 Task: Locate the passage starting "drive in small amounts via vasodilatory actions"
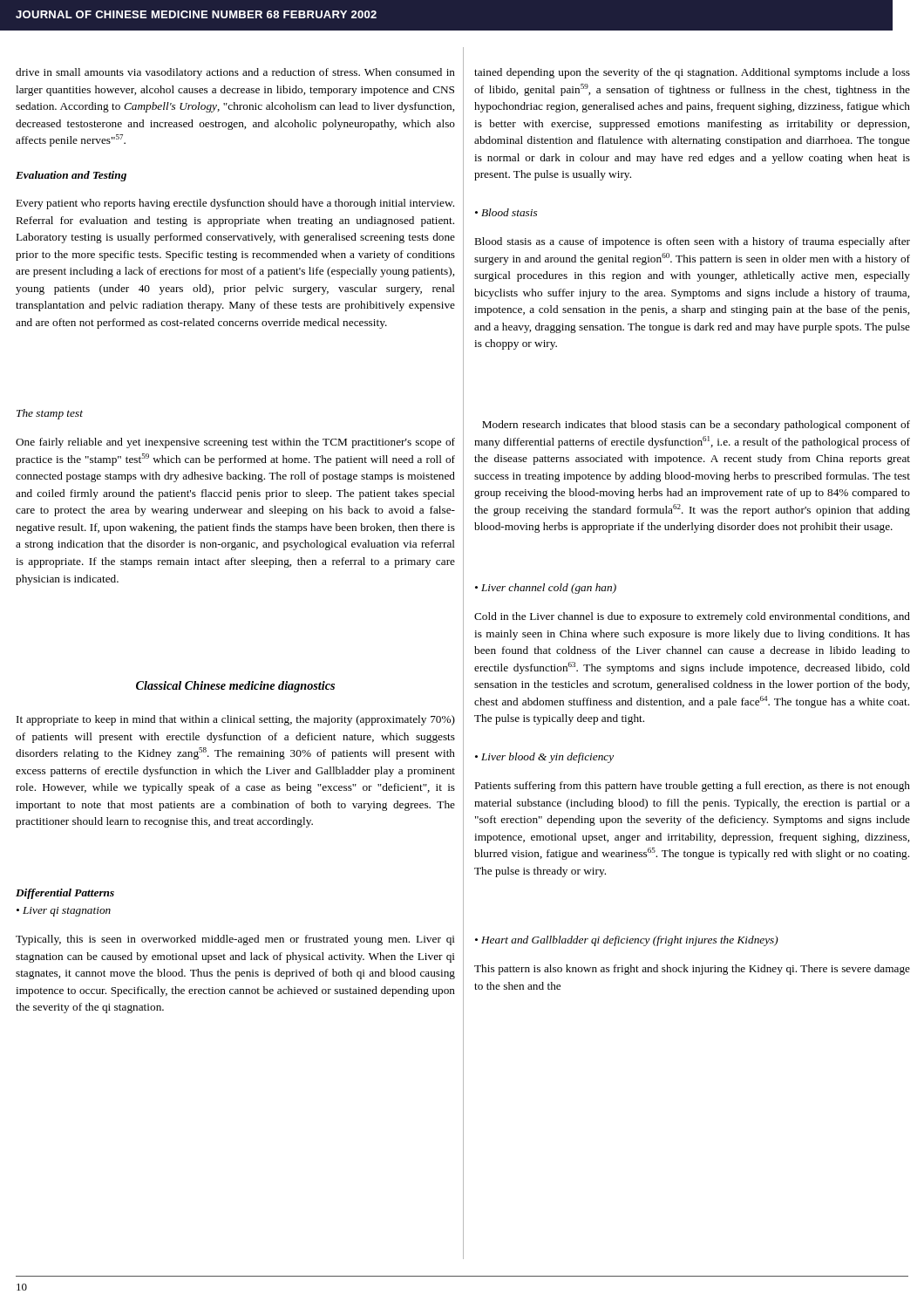click(235, 107)
